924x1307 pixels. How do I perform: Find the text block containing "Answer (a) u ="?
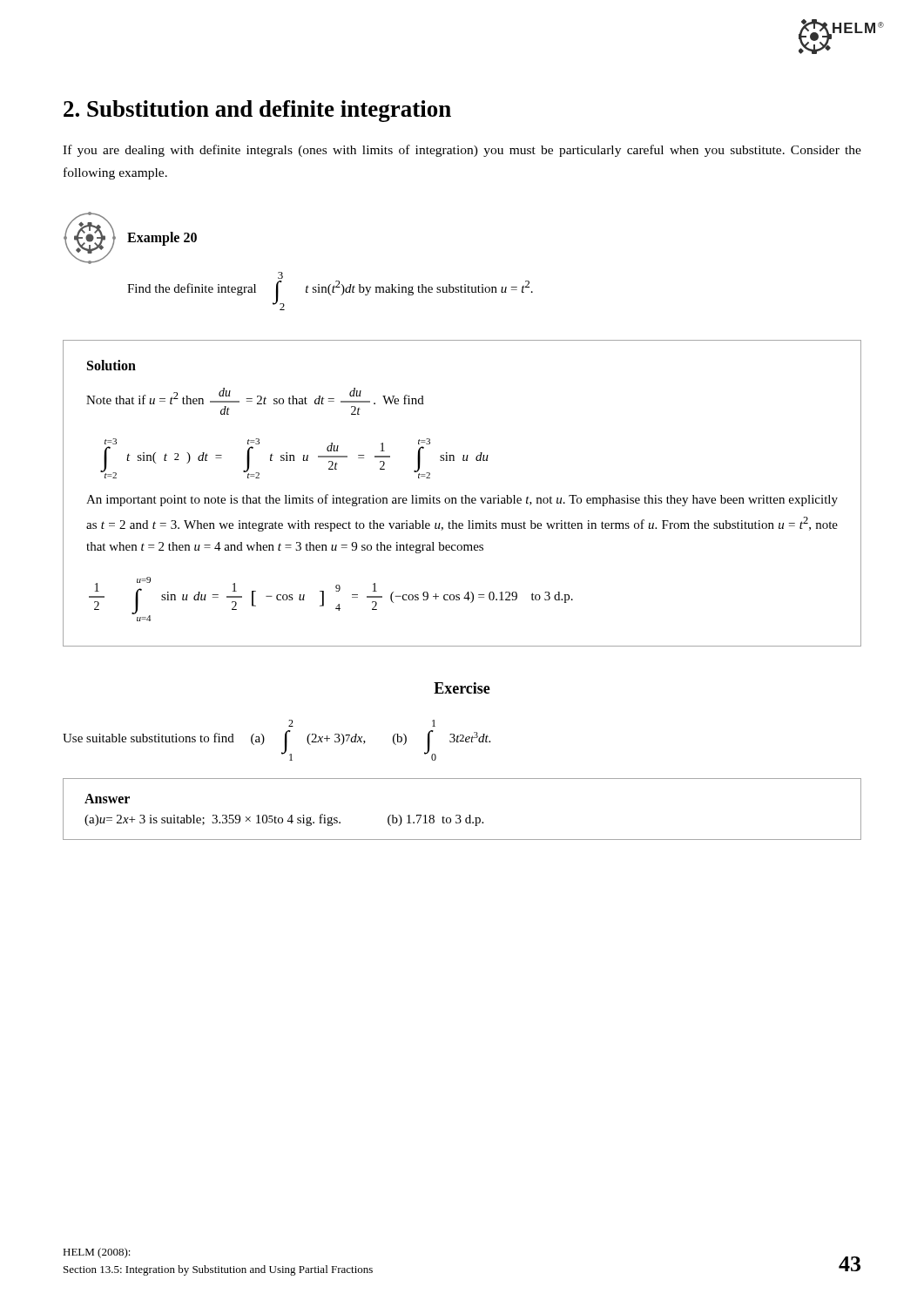tap(462, 809)
